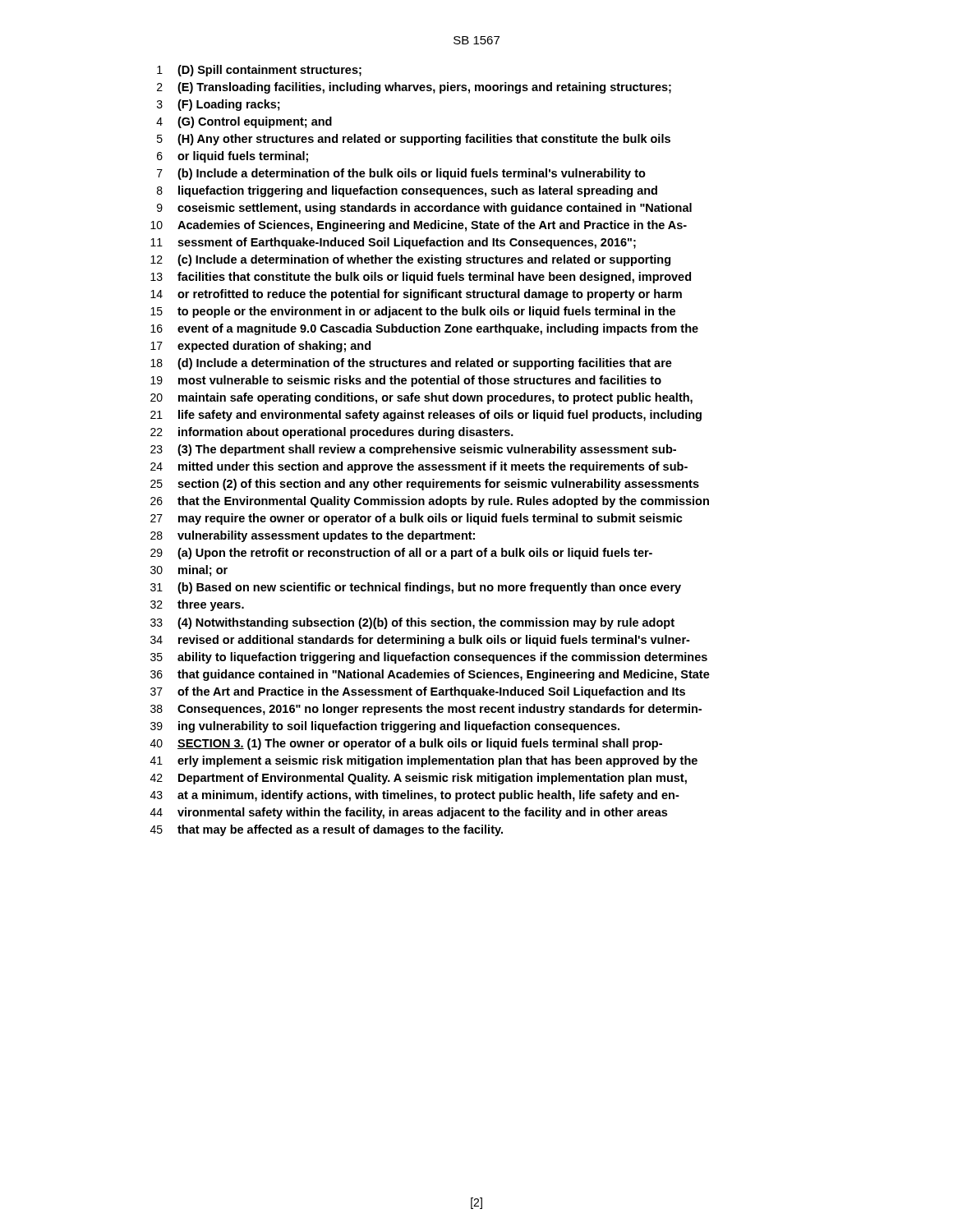This screenshot has width=953, height=1232.
Task: Locate the text block containing "33 (4) Notwithstanding subsection (2)(b) of this section,"
Action: point(476,674)
